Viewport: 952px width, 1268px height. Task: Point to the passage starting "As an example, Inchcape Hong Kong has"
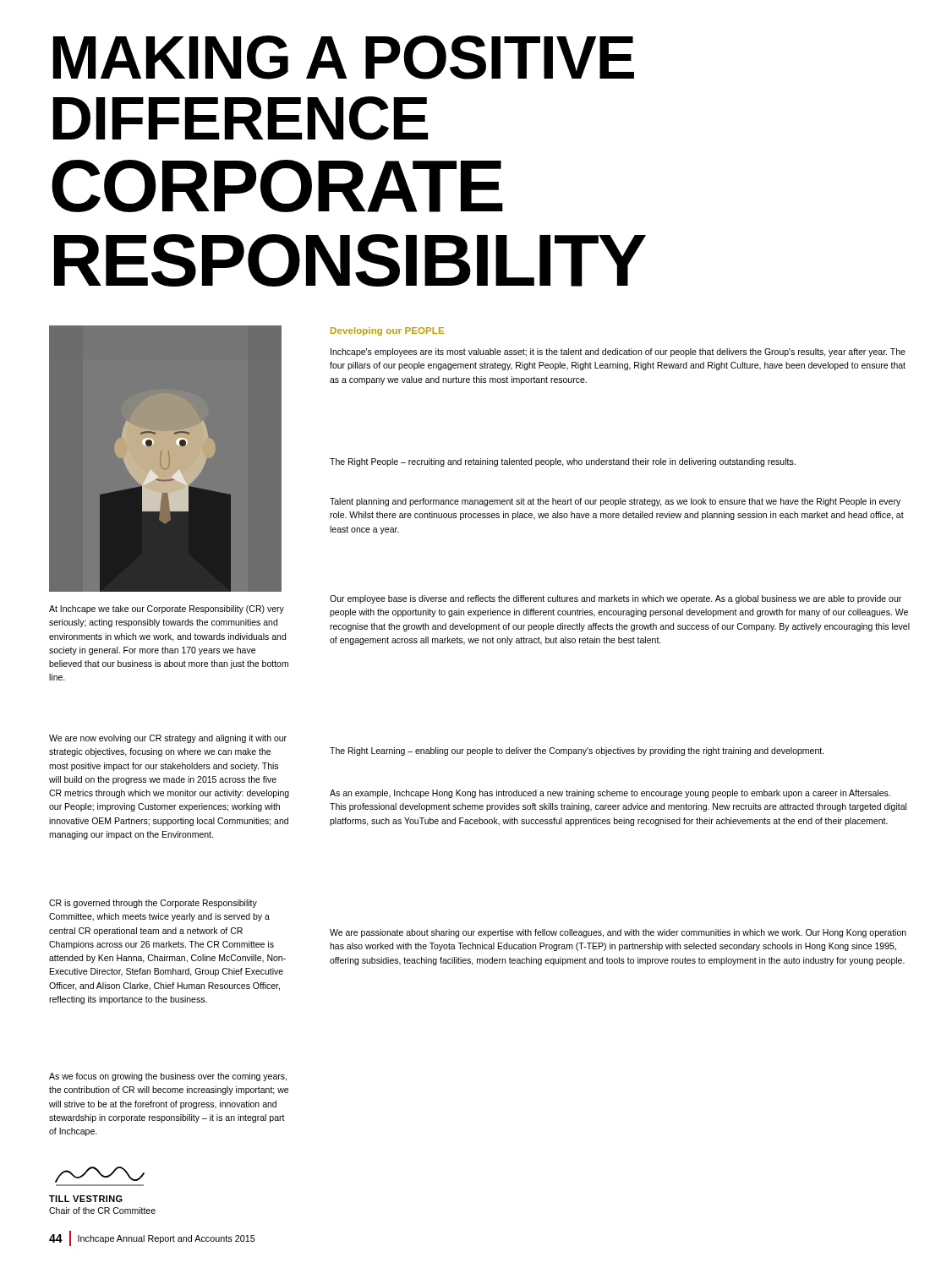(x=618, y=807)
